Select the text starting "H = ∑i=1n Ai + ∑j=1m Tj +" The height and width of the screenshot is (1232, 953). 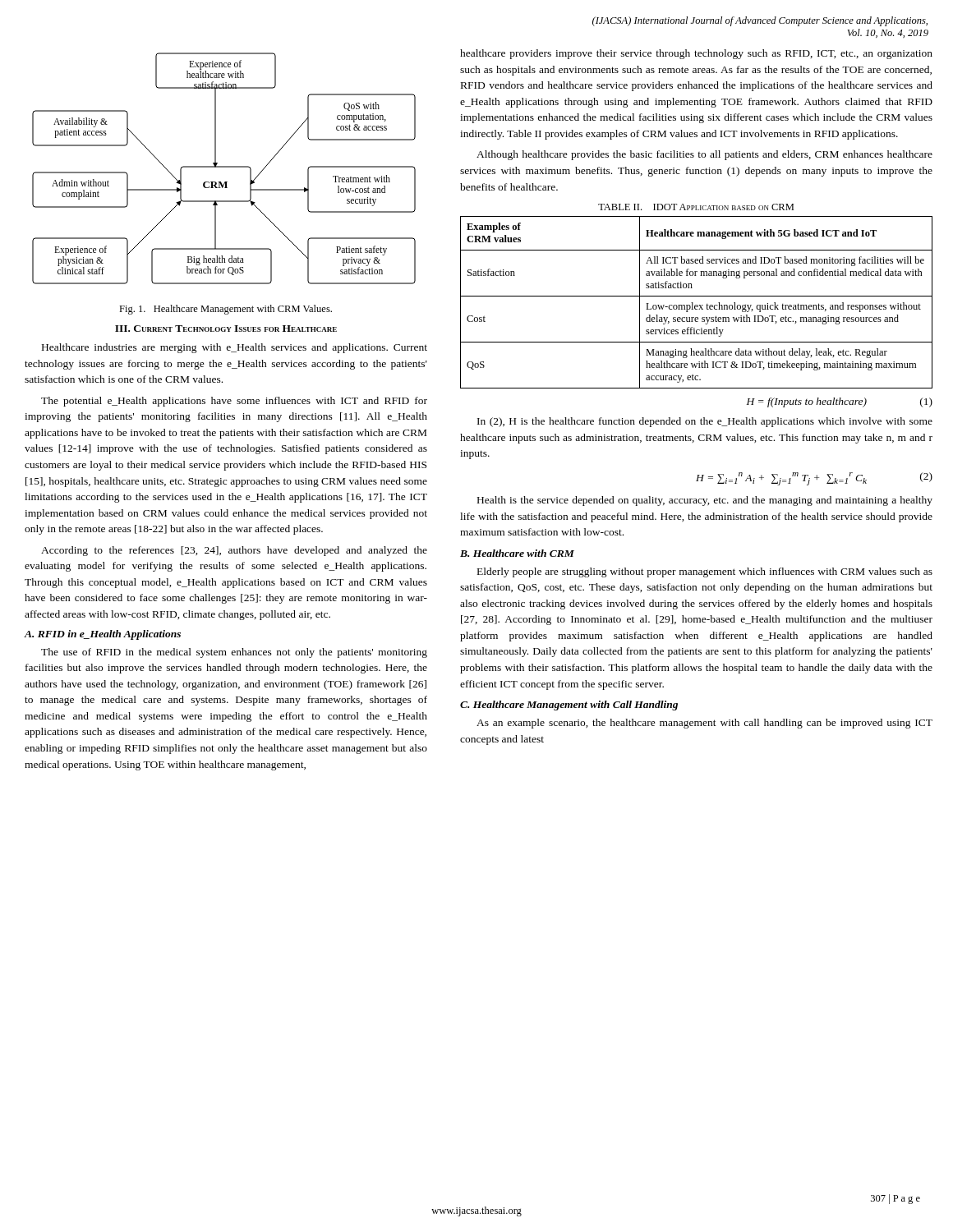(814, 477)
